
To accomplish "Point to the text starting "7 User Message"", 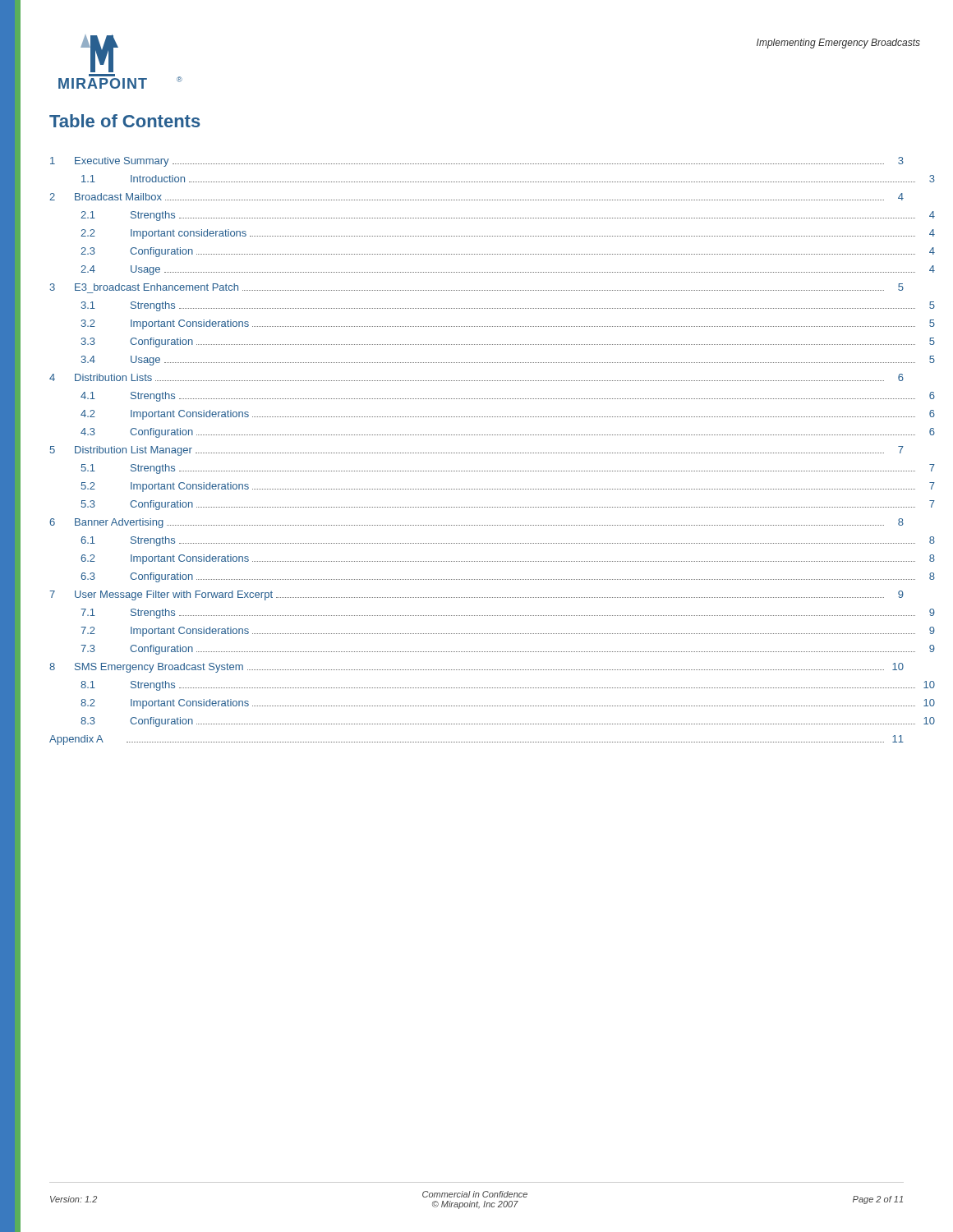I will pos(476,595).
